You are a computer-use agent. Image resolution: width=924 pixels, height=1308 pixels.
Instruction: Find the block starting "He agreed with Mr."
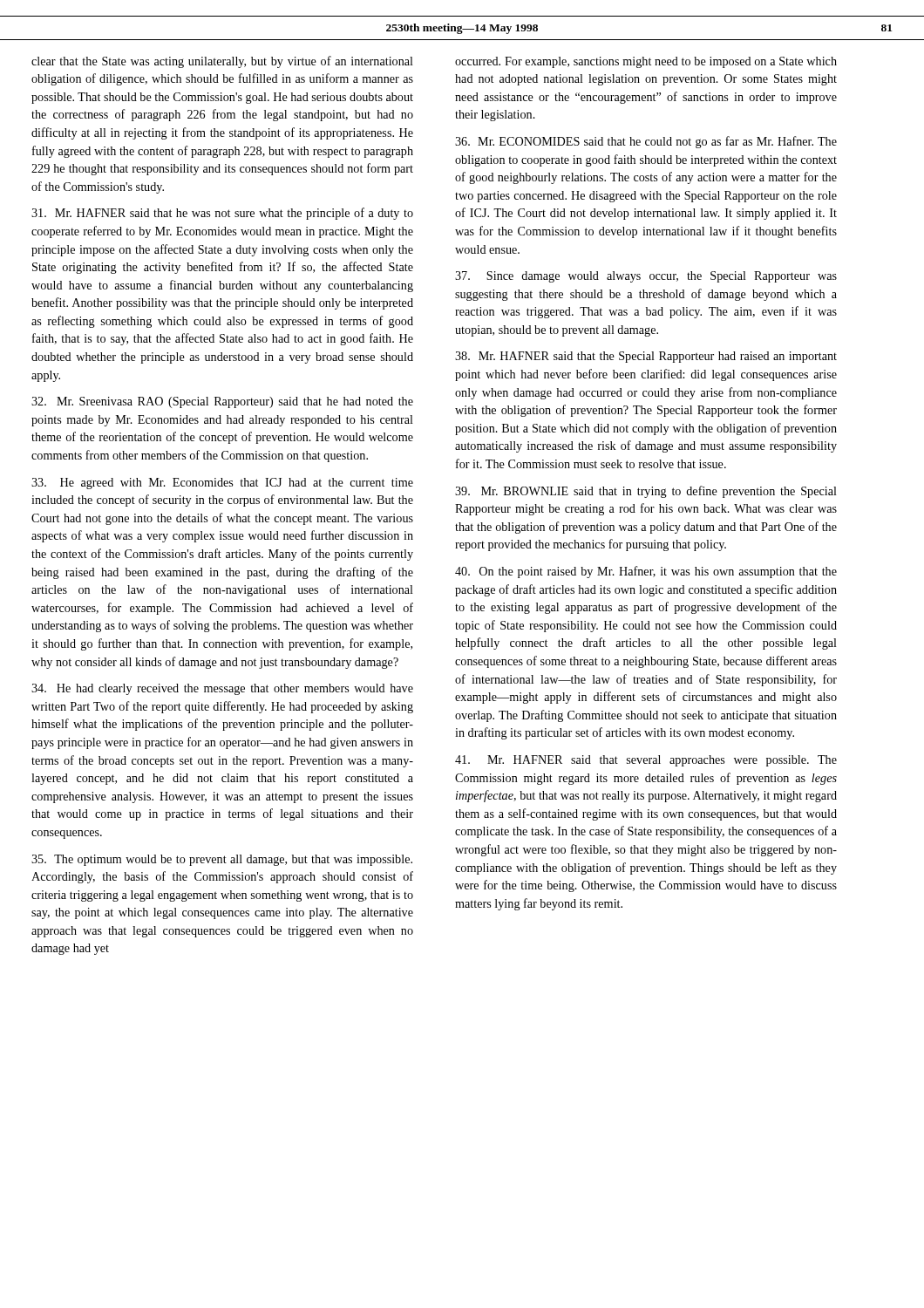click(x=222, y=572)
